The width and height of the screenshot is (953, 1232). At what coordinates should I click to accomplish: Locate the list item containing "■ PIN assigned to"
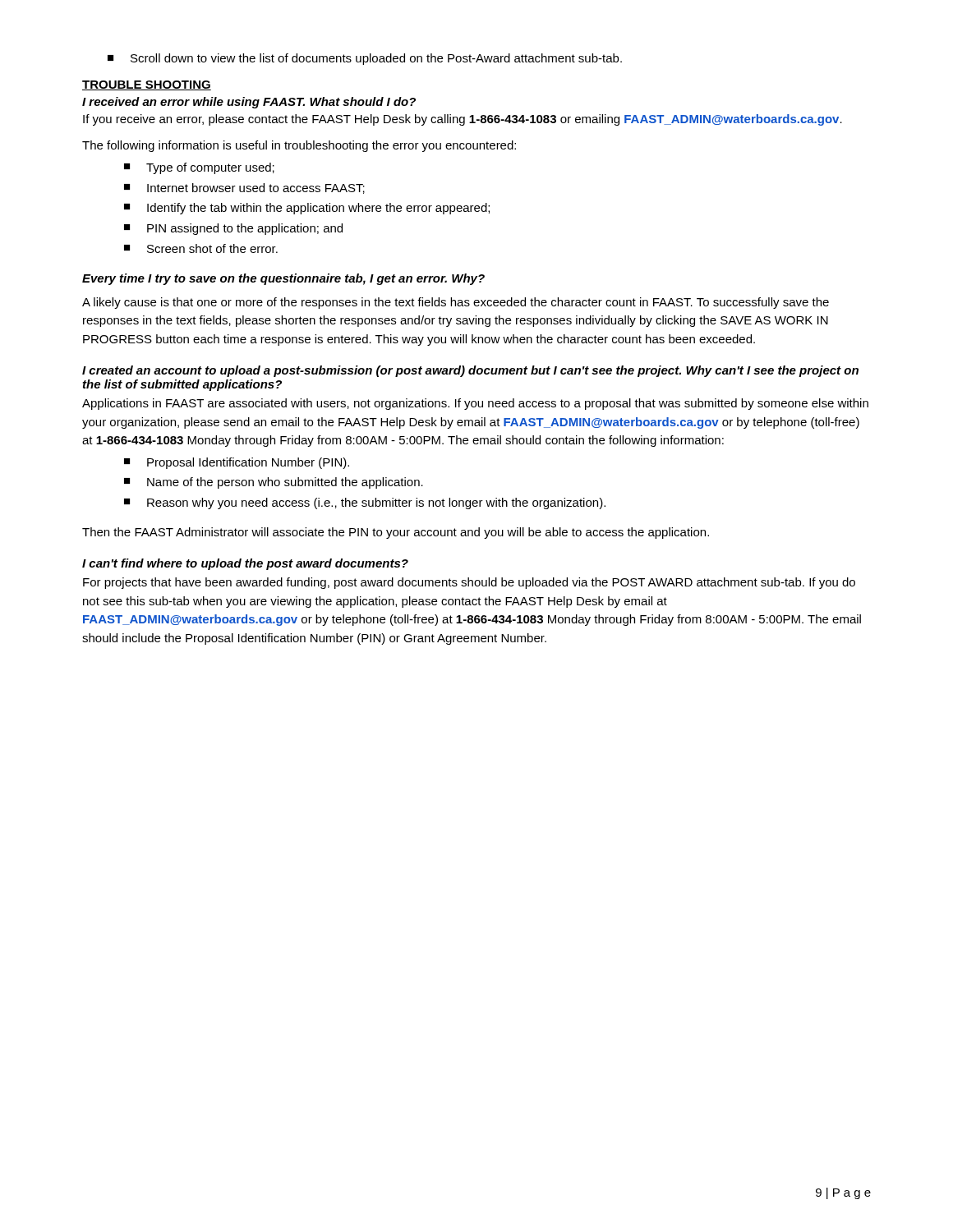click(x=233, y=229)
